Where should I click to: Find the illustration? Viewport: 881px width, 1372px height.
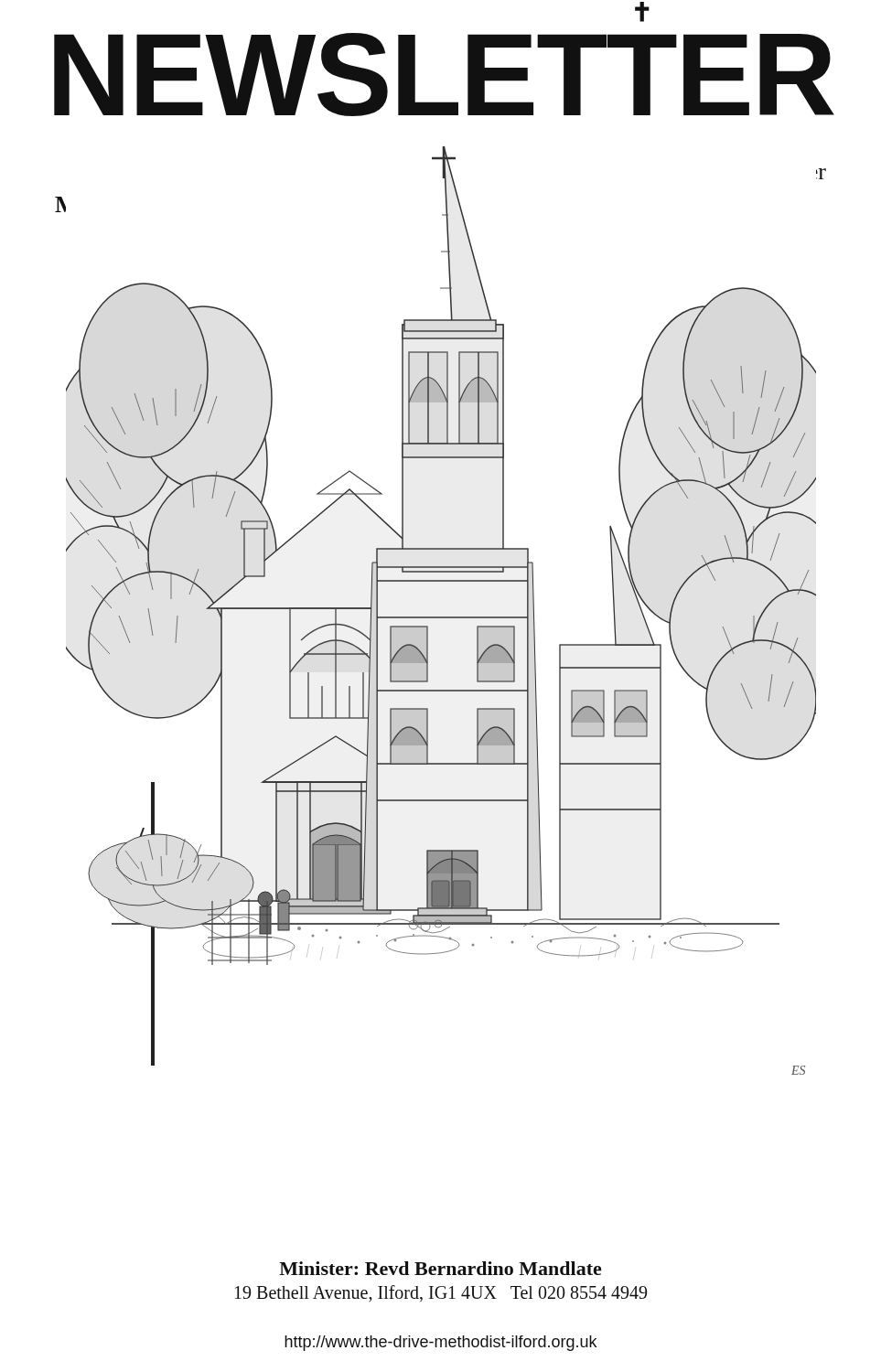click(440, 615)
